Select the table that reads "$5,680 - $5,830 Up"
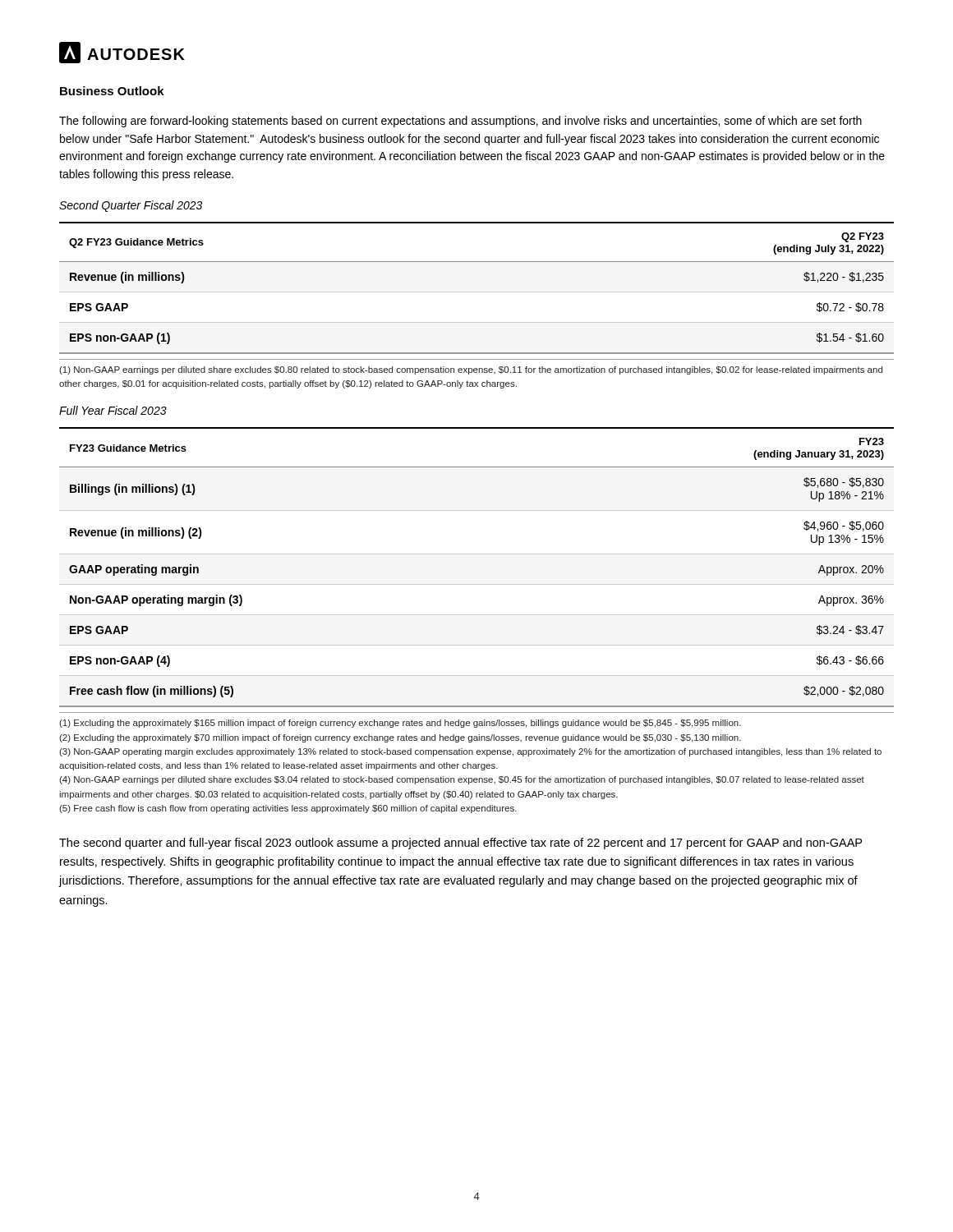This screenshot has width=953, height=1232. click(476, 567)
